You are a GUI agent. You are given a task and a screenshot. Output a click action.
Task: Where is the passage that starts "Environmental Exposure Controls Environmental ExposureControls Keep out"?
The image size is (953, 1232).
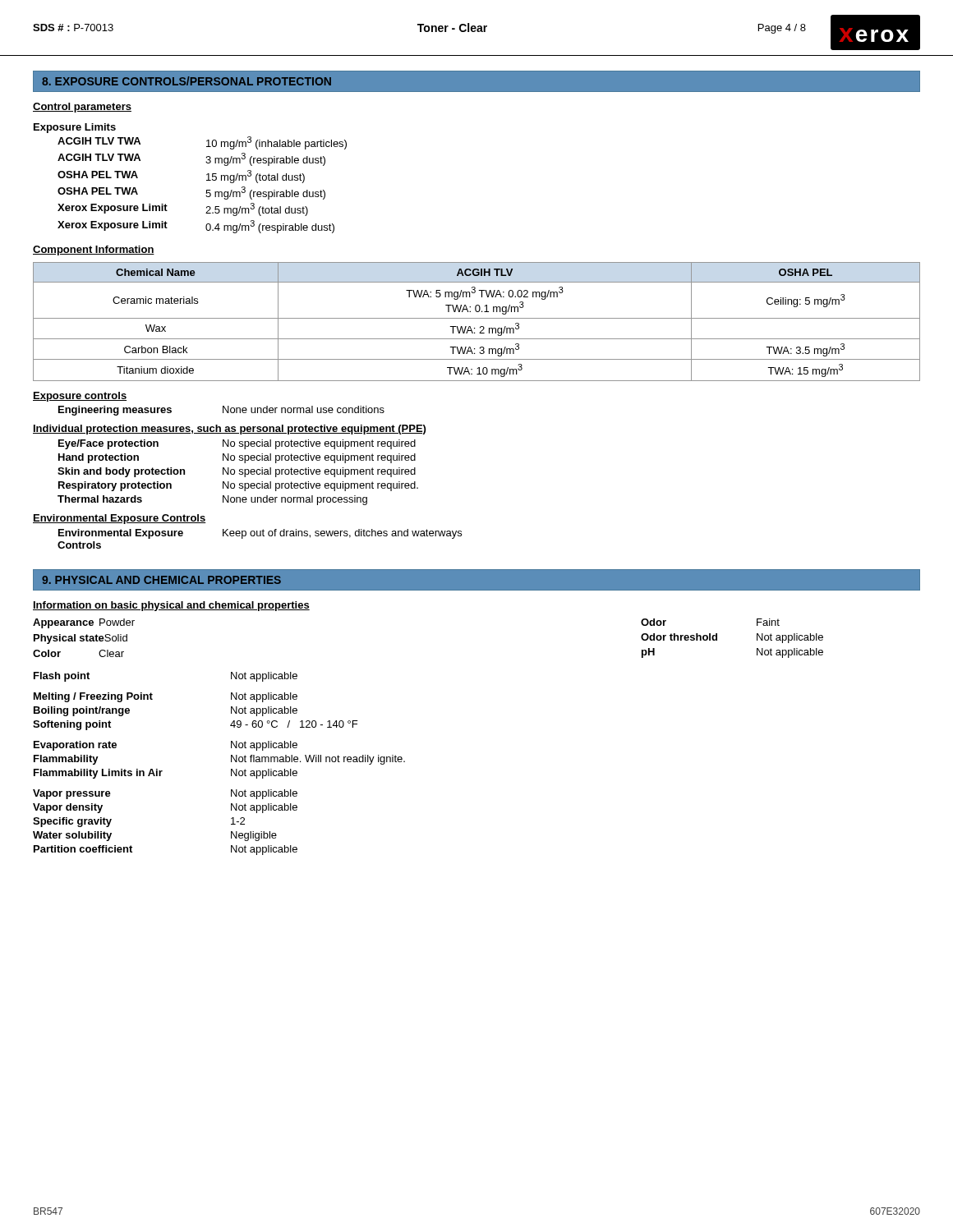[120, 519]
